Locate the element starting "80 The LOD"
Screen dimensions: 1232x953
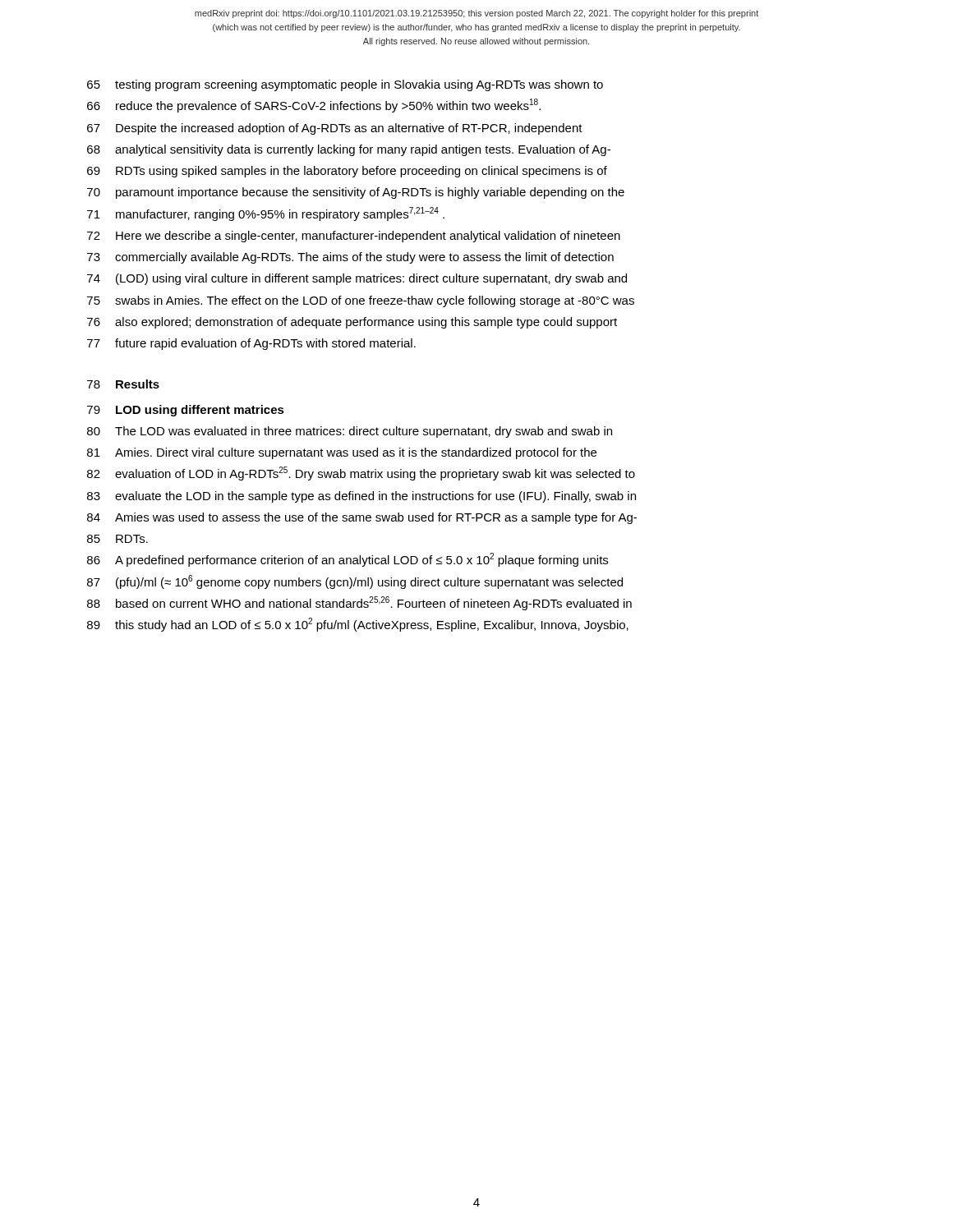click(x=476, y=431)
